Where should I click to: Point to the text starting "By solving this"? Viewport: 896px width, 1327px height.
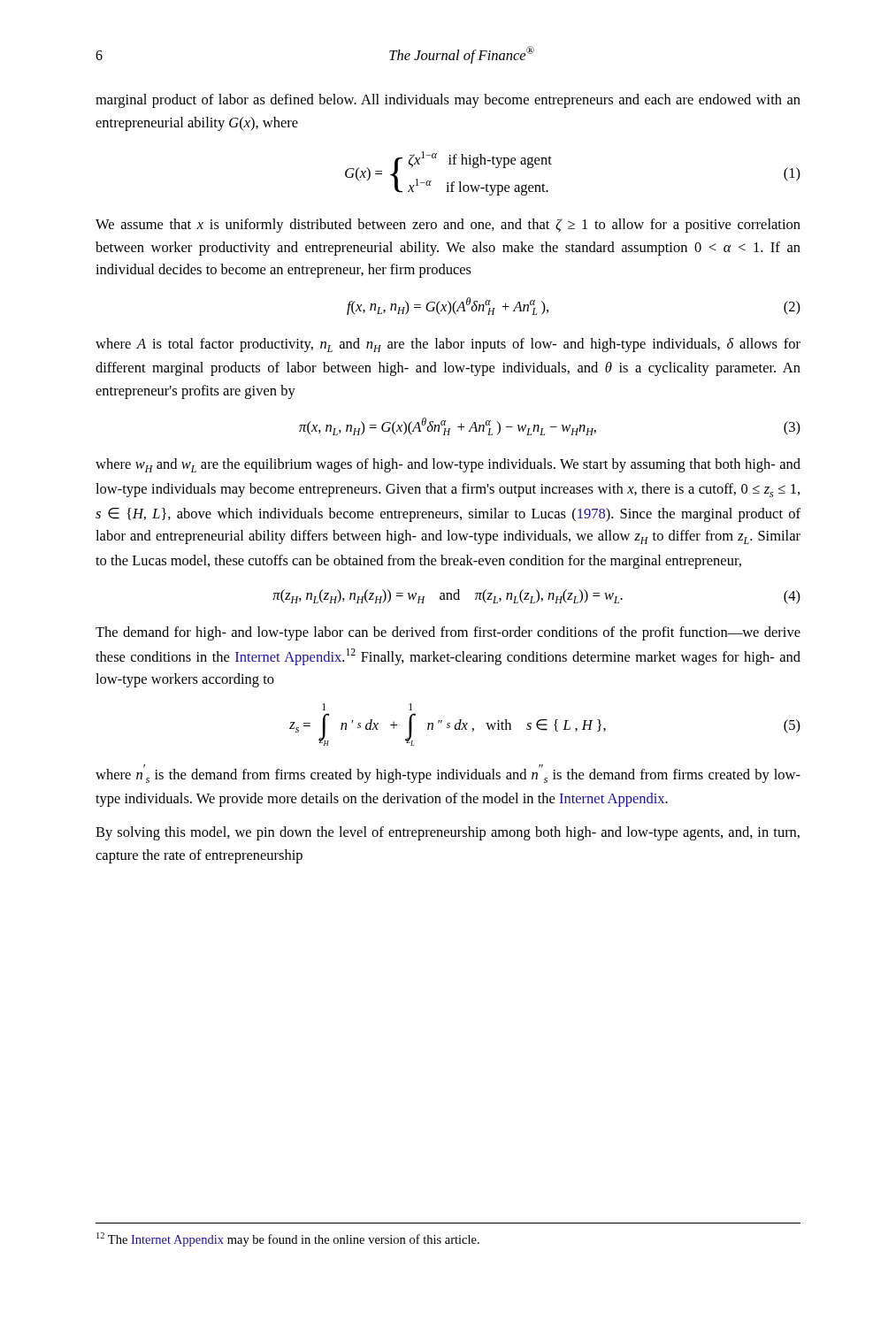448,844
